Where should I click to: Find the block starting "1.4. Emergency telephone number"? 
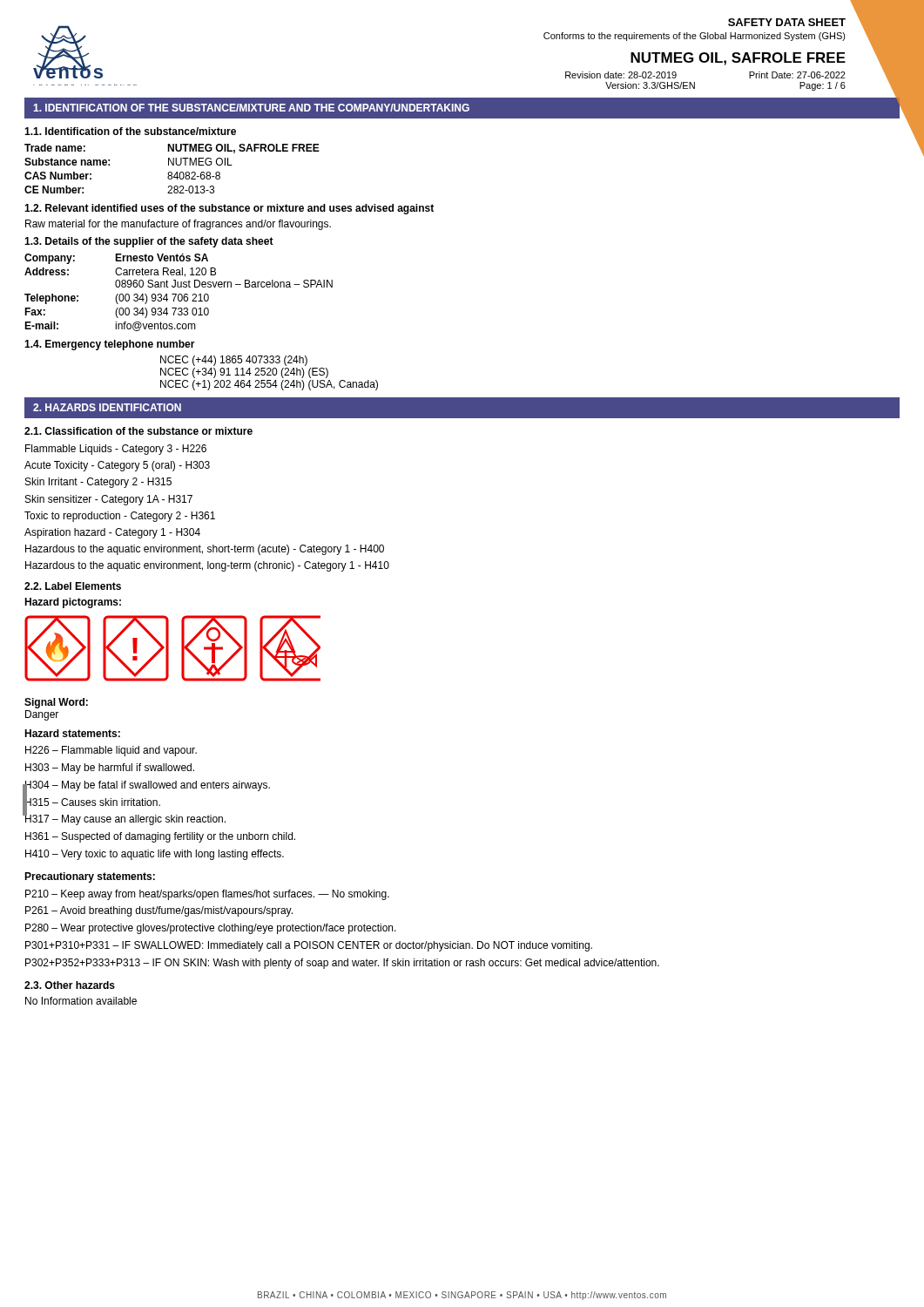coord(109,344)
